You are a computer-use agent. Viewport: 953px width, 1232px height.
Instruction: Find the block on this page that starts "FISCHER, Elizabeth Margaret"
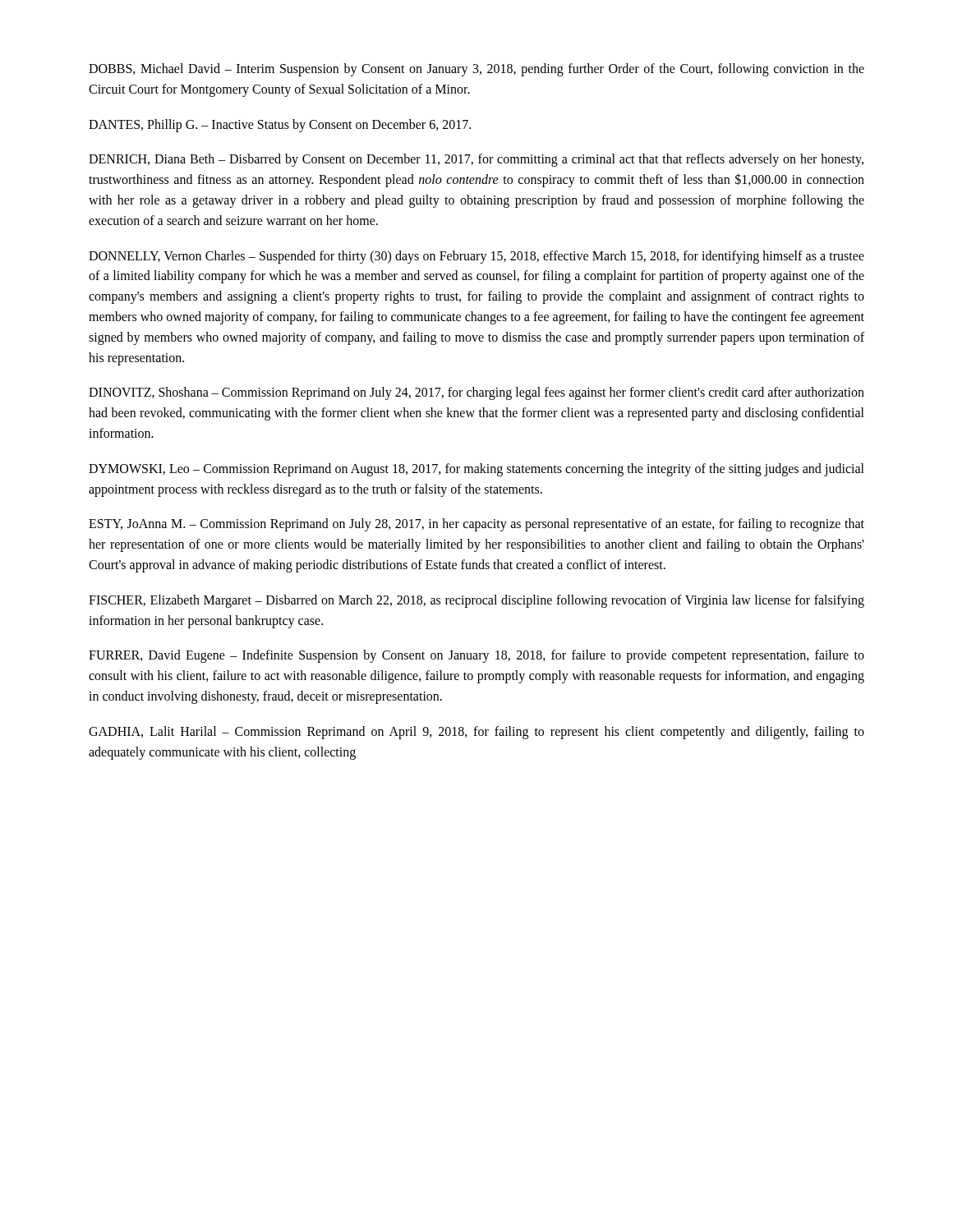[476, 610]
